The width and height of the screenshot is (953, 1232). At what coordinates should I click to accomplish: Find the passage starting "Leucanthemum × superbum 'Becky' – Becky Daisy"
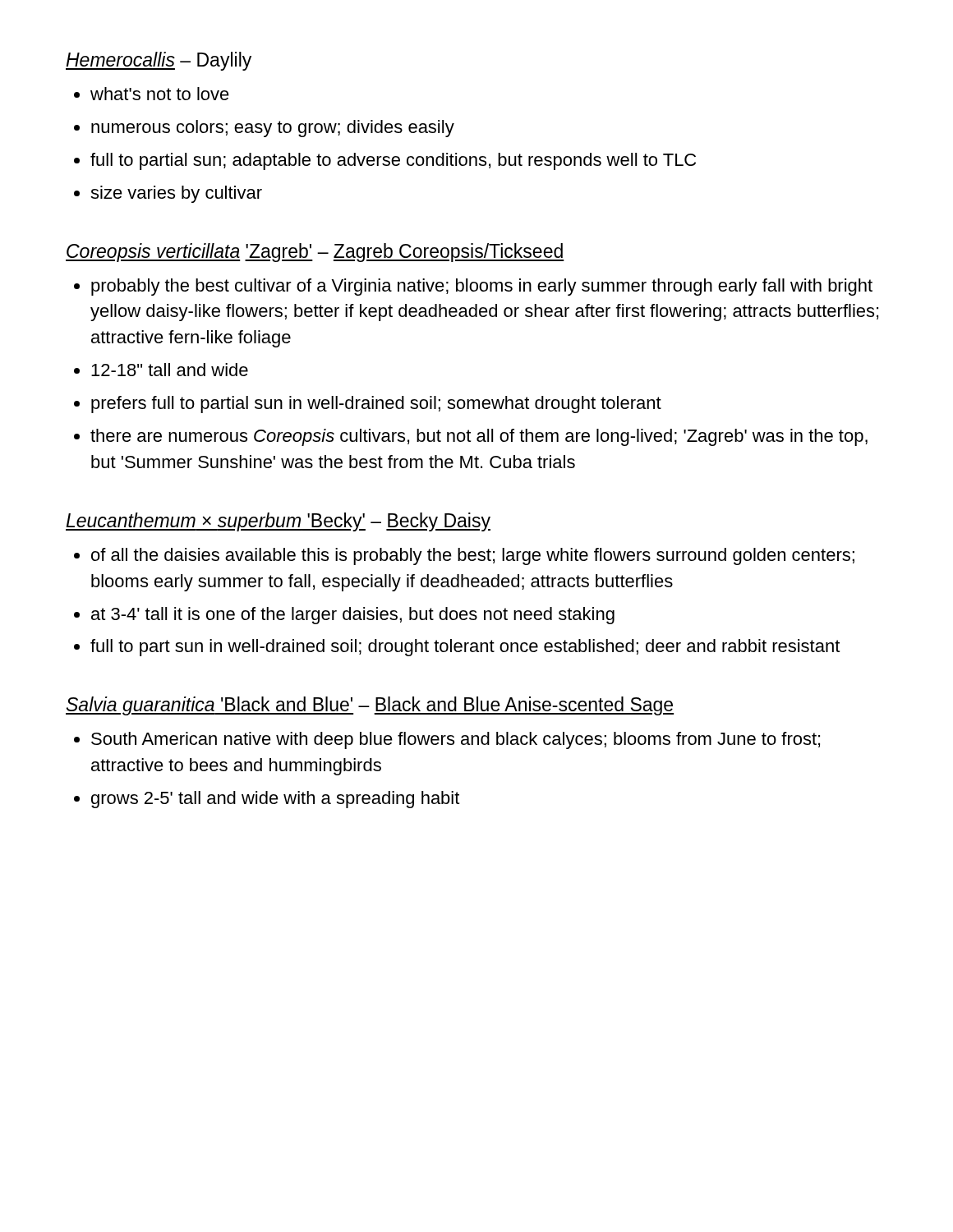[x=278, y=521]
